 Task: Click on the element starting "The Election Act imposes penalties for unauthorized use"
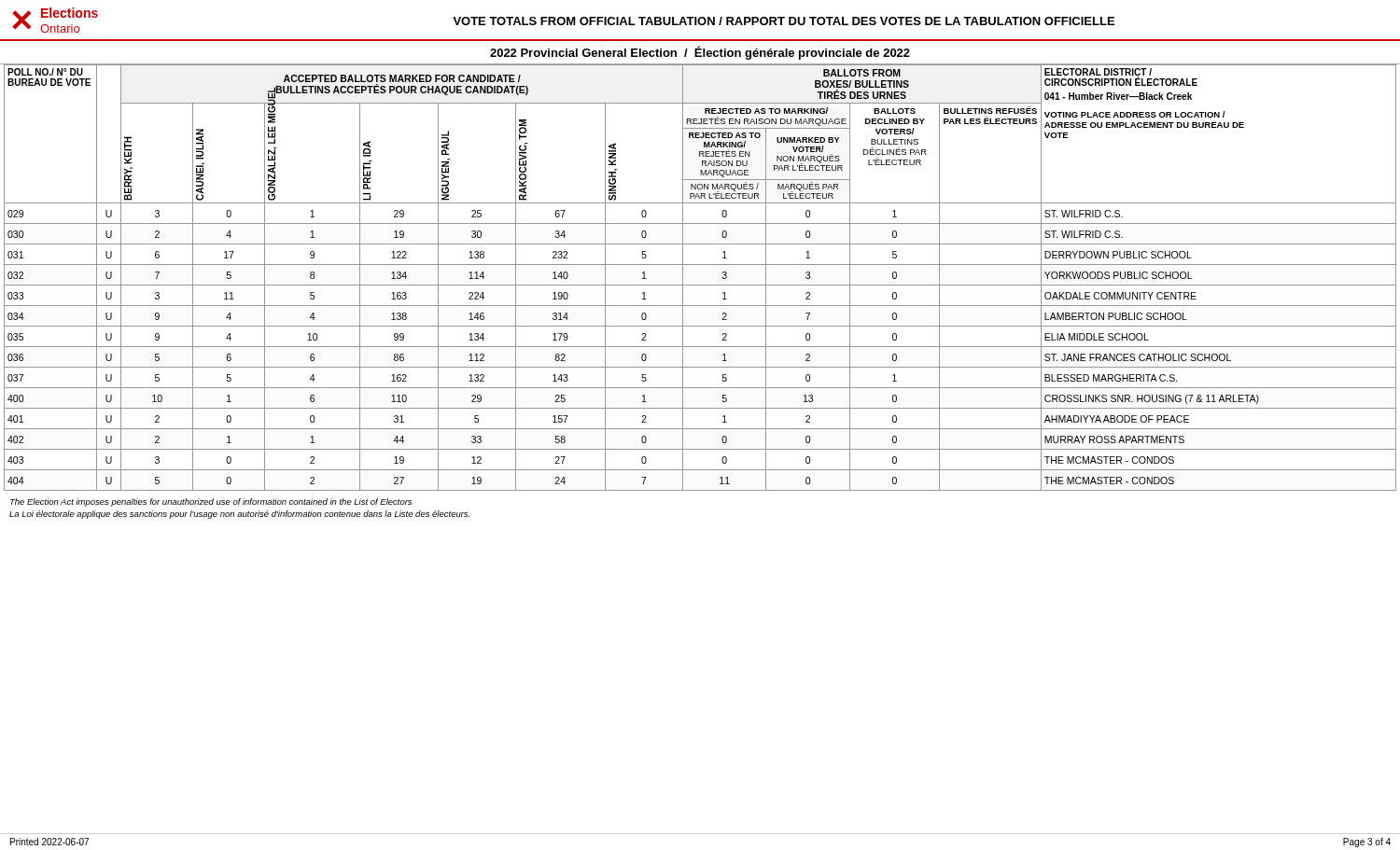[x=211, y=502]
